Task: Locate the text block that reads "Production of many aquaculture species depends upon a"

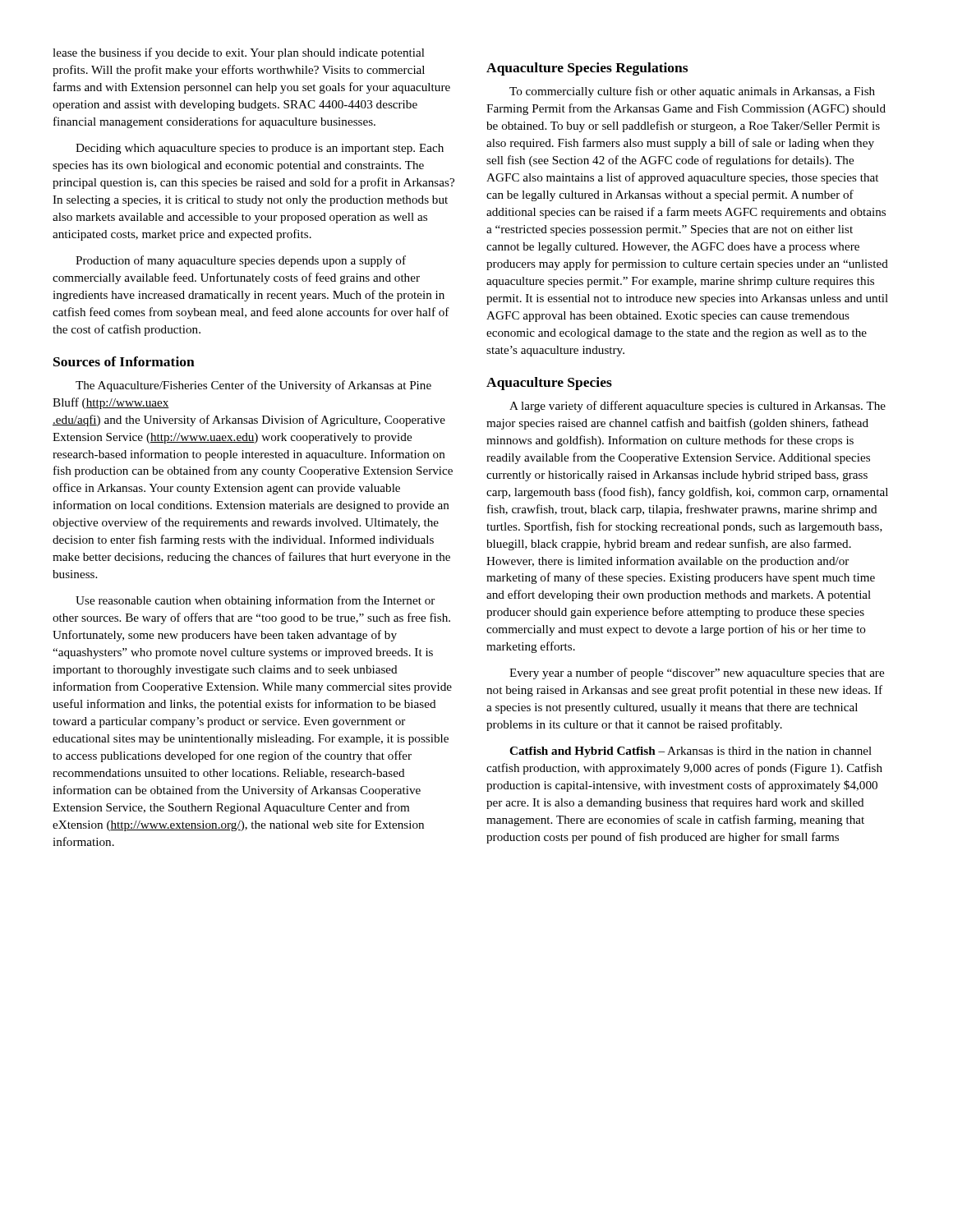Action: click(254, 295)
